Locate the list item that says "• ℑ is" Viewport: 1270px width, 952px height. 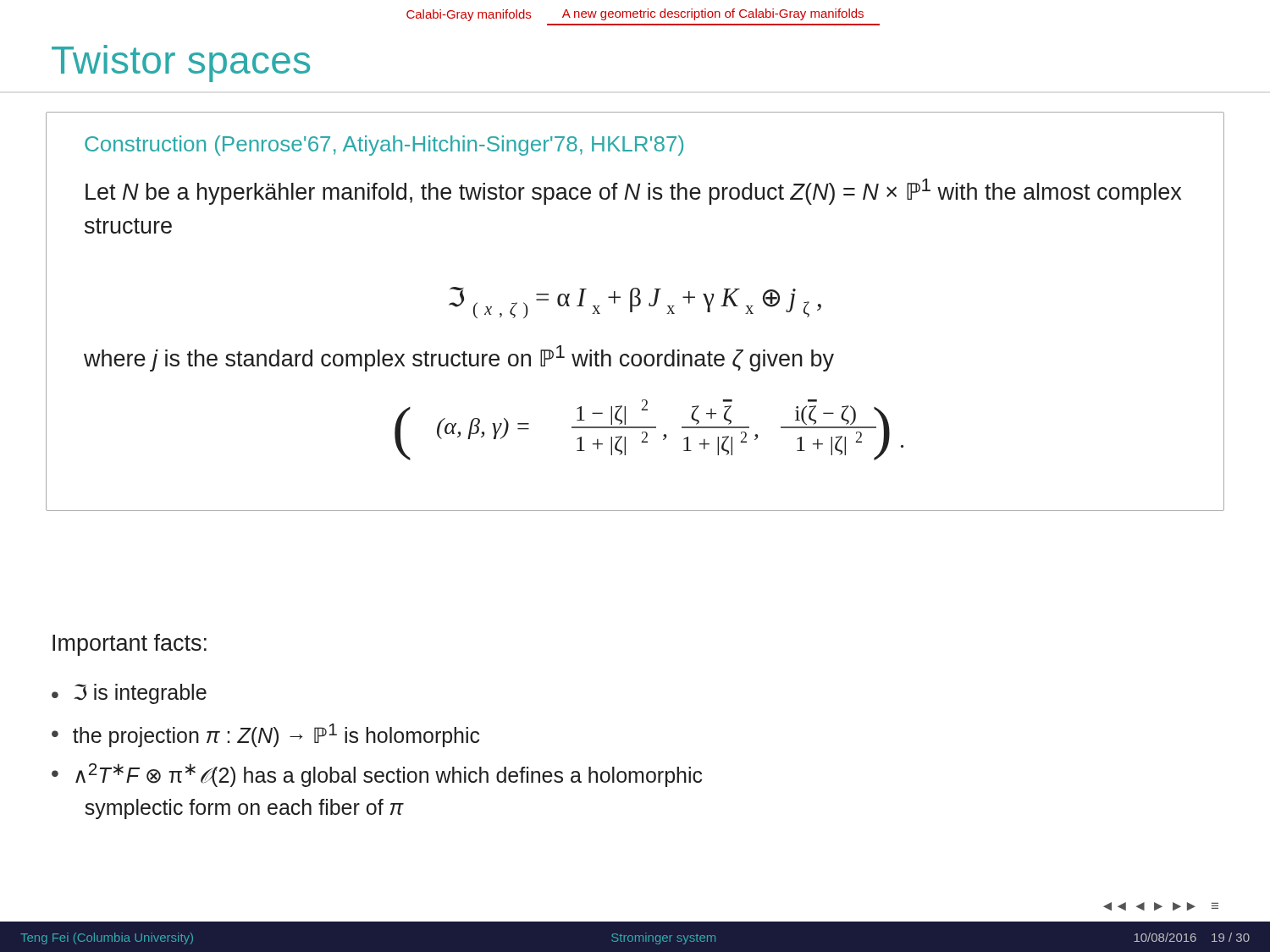(x=129, y=695)
